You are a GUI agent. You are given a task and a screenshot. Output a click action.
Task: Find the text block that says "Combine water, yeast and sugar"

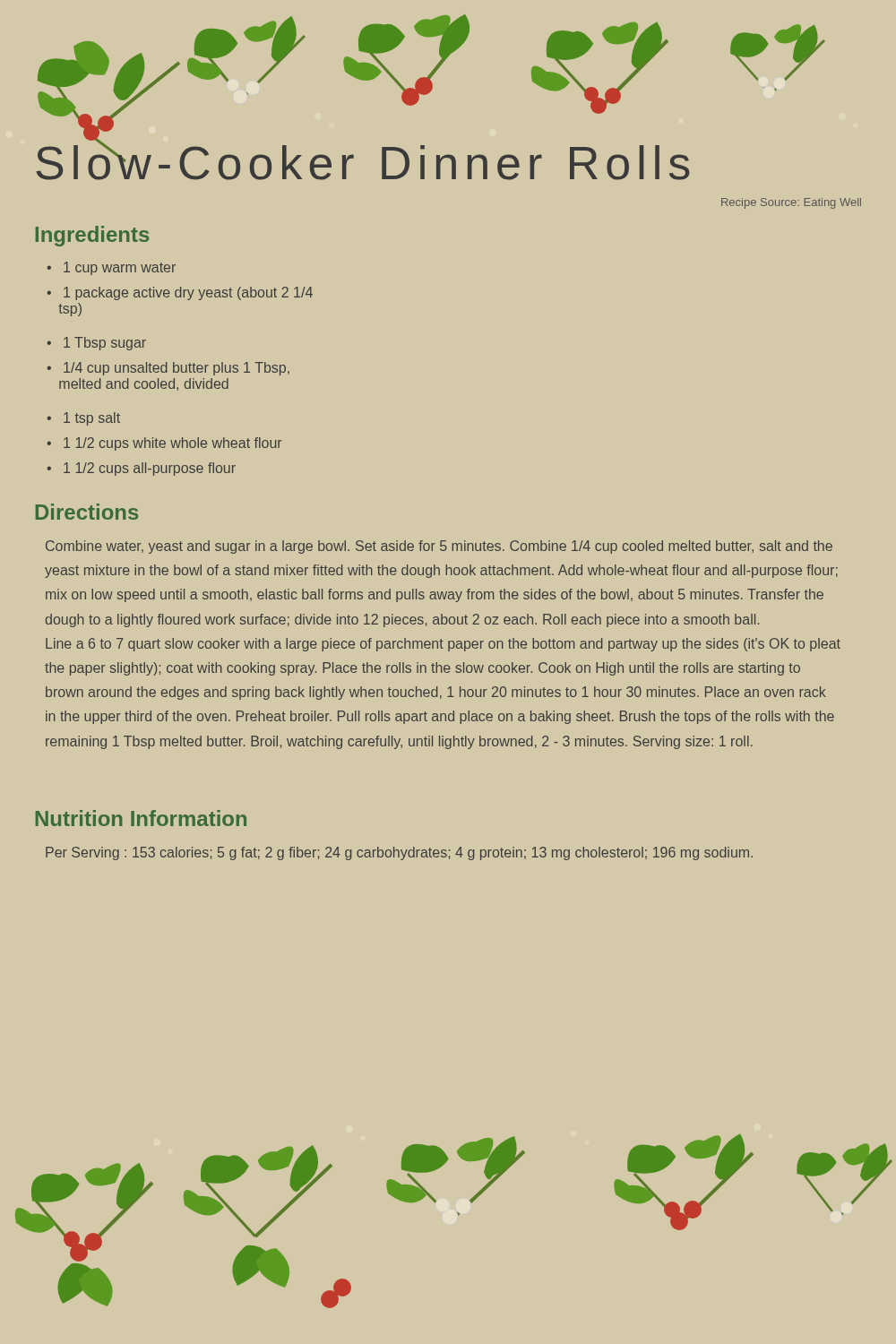443,644
